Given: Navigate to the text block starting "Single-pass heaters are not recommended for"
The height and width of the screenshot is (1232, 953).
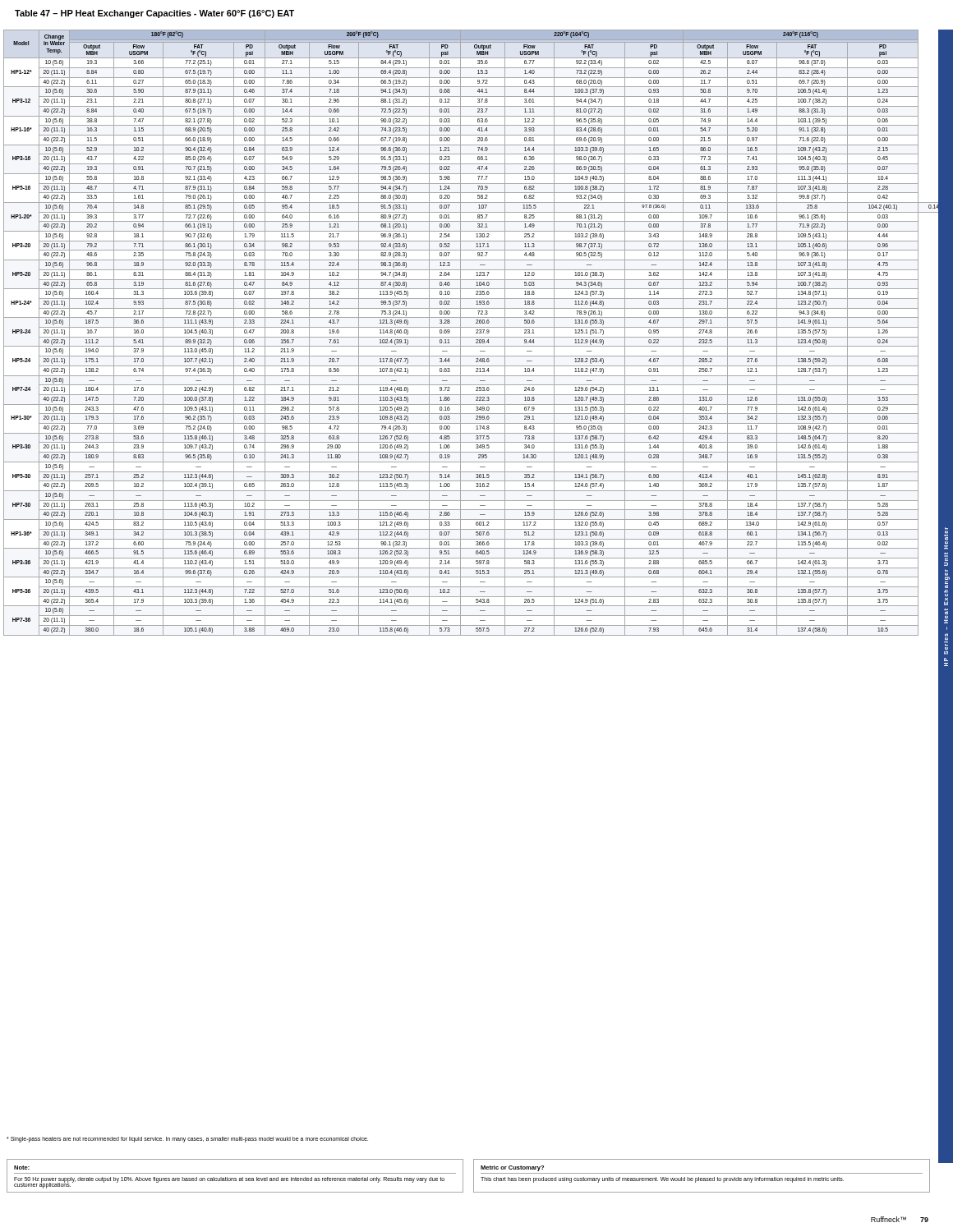Looking at the screenshot, I should tap(188, 1139).
